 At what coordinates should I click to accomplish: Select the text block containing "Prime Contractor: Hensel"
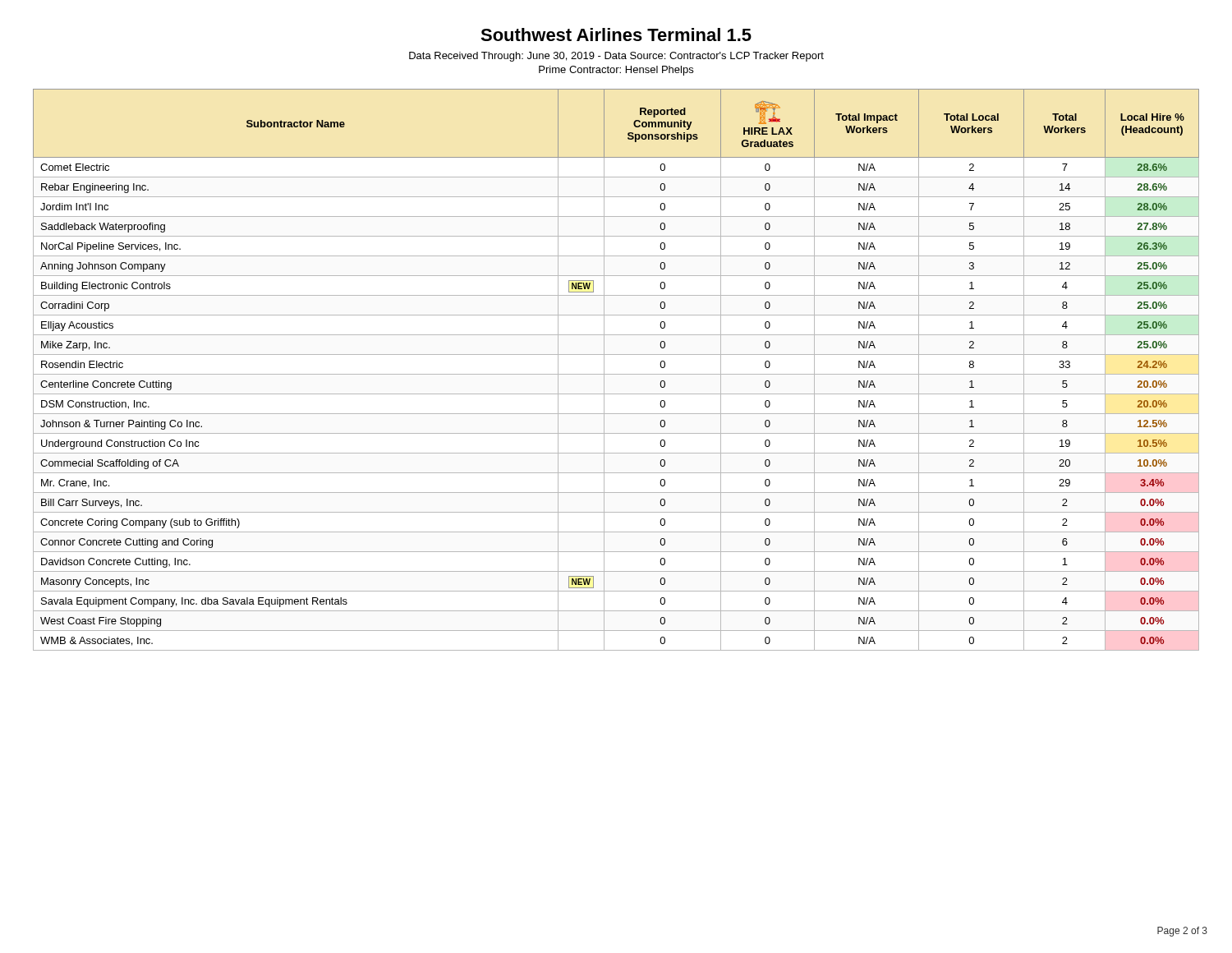click(x=616, y=69)
